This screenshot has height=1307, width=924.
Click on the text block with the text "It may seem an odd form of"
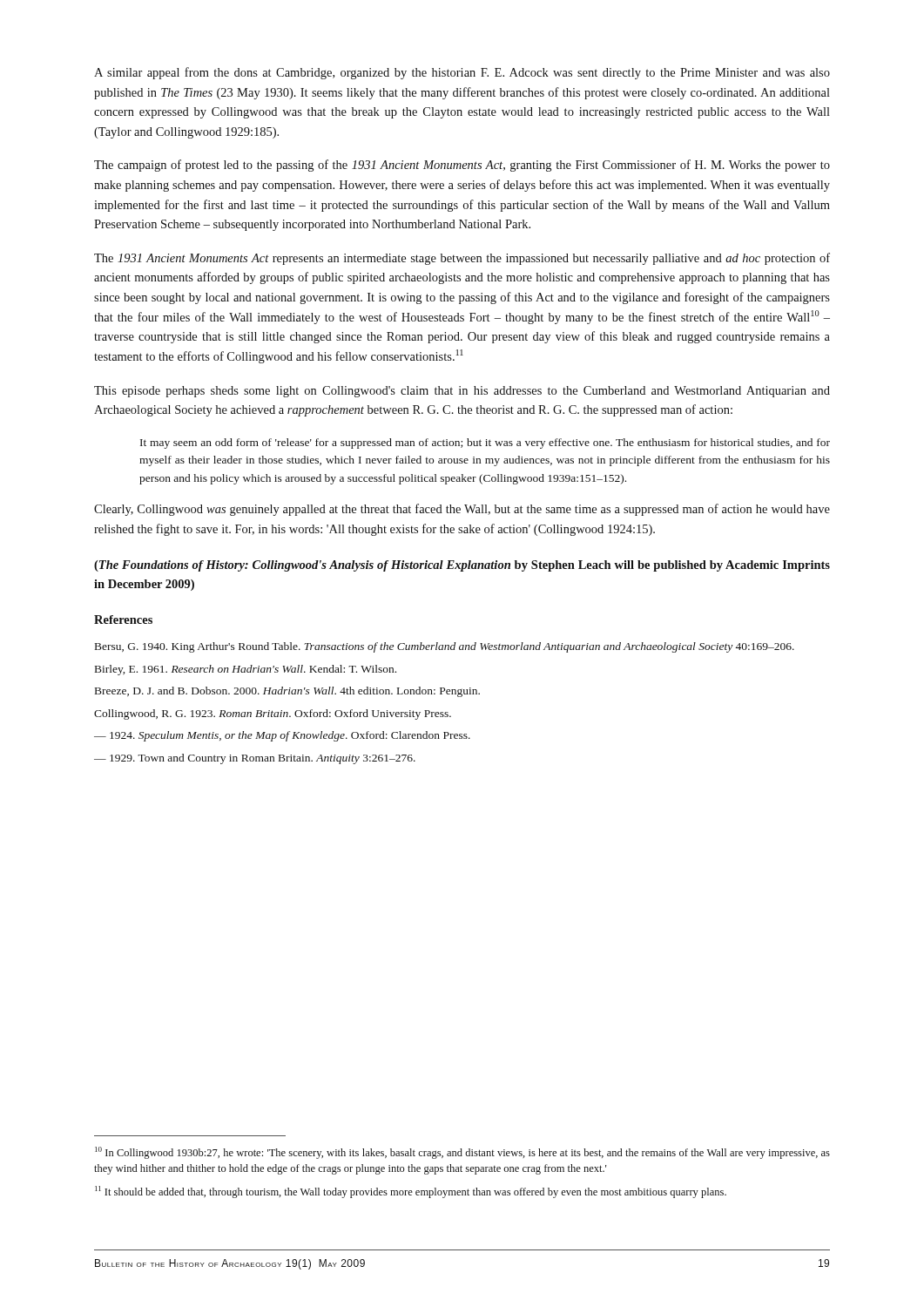[485, 460]
